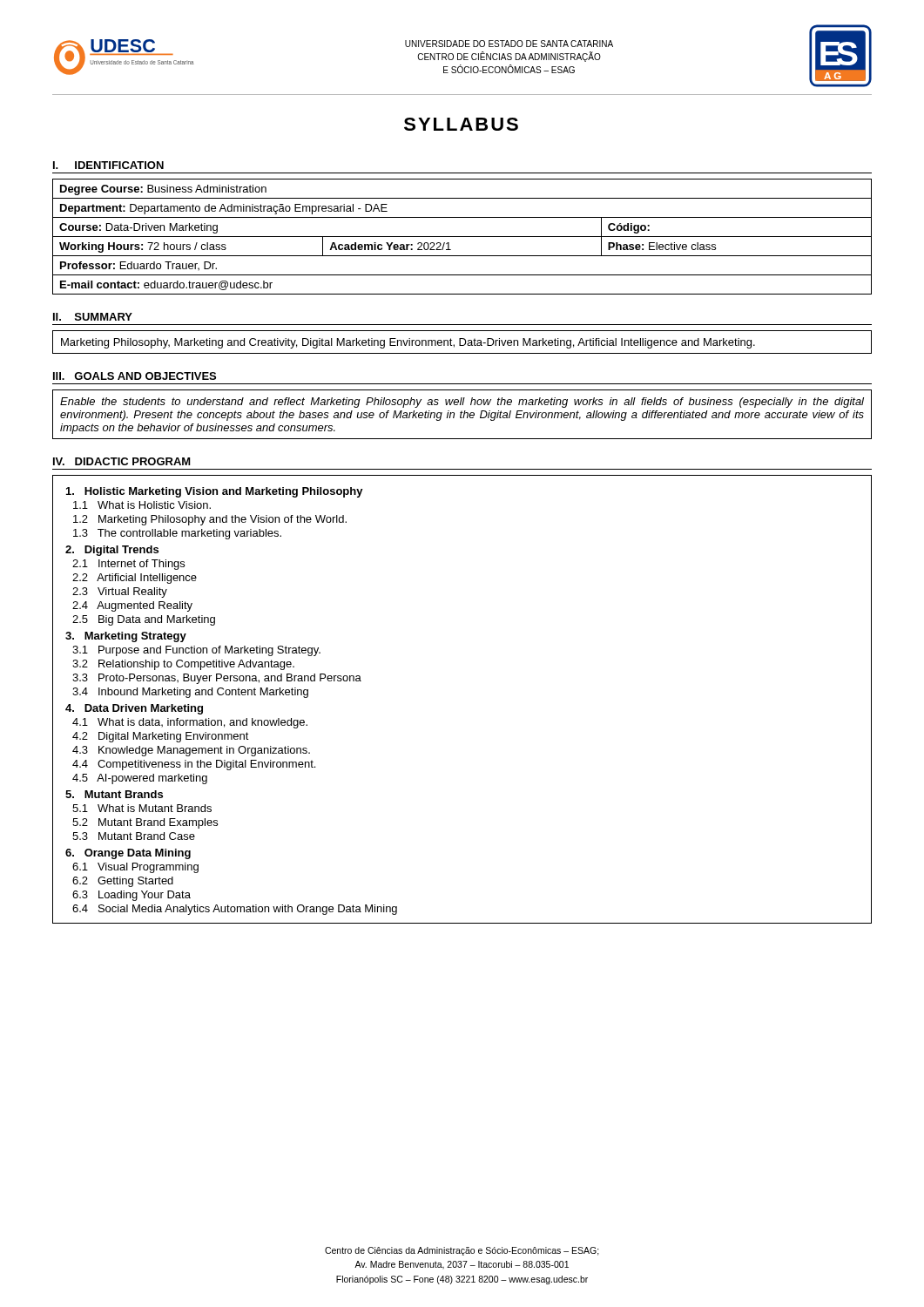Image resolution: width=924 pixels, height=1307 pixels.
Task: Locate the passage starting "3.2 Relationship to Competitive Advantage."
Action: point(184,664)
